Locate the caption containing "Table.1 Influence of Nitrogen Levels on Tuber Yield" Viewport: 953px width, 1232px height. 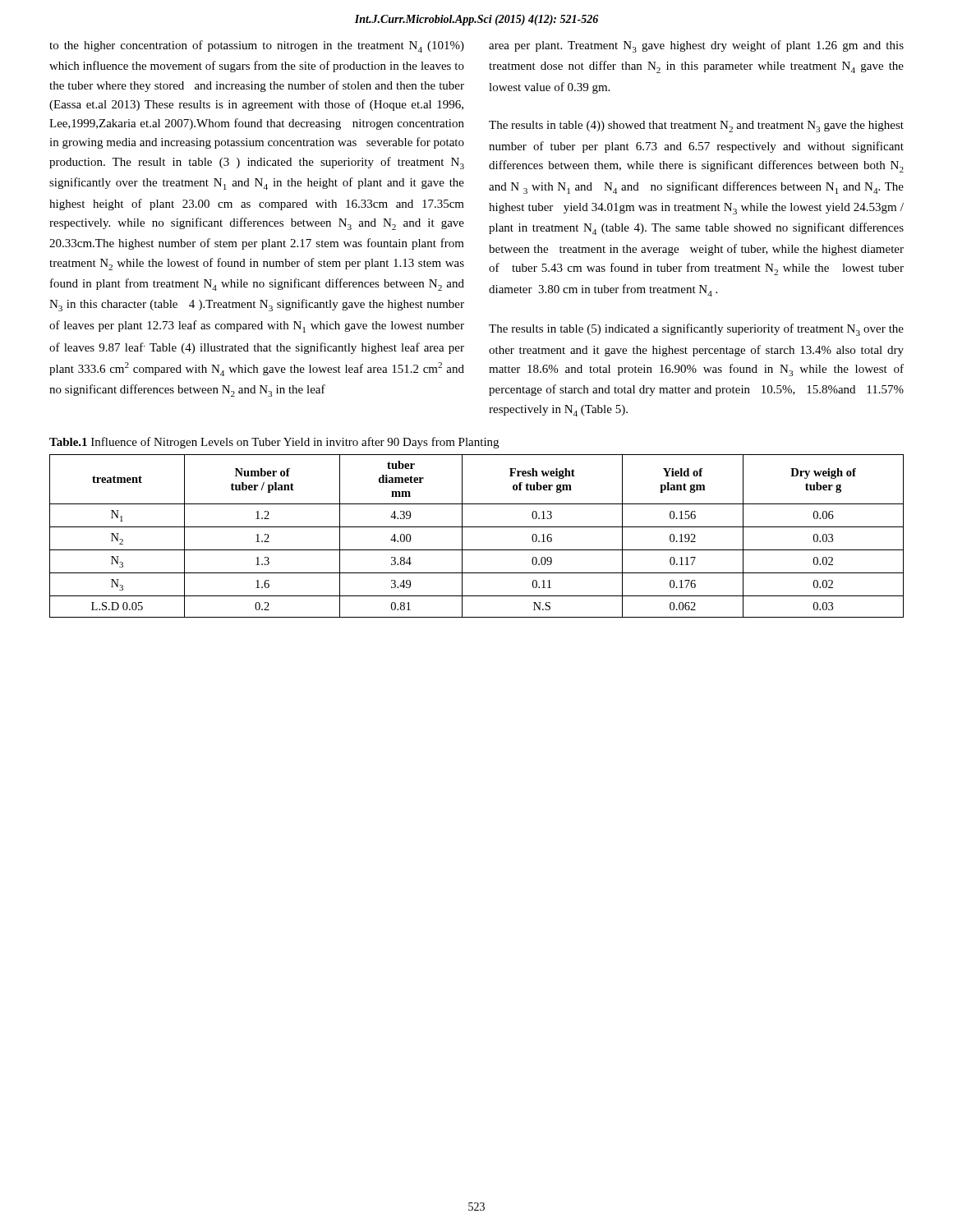[x=274, y=442]
